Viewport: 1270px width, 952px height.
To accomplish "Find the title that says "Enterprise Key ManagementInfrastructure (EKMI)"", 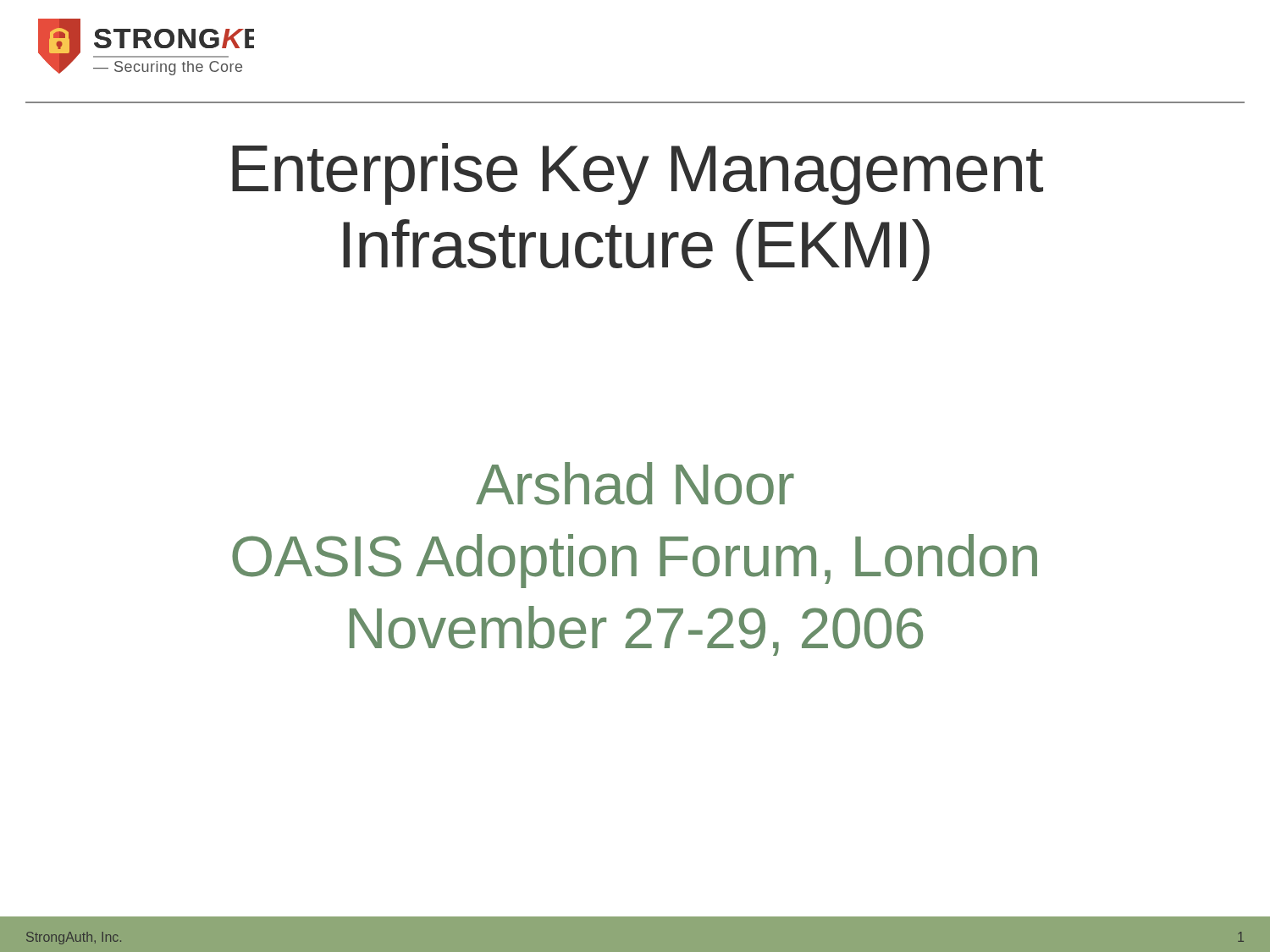I will pyautogui.click(x=635, y=207).
